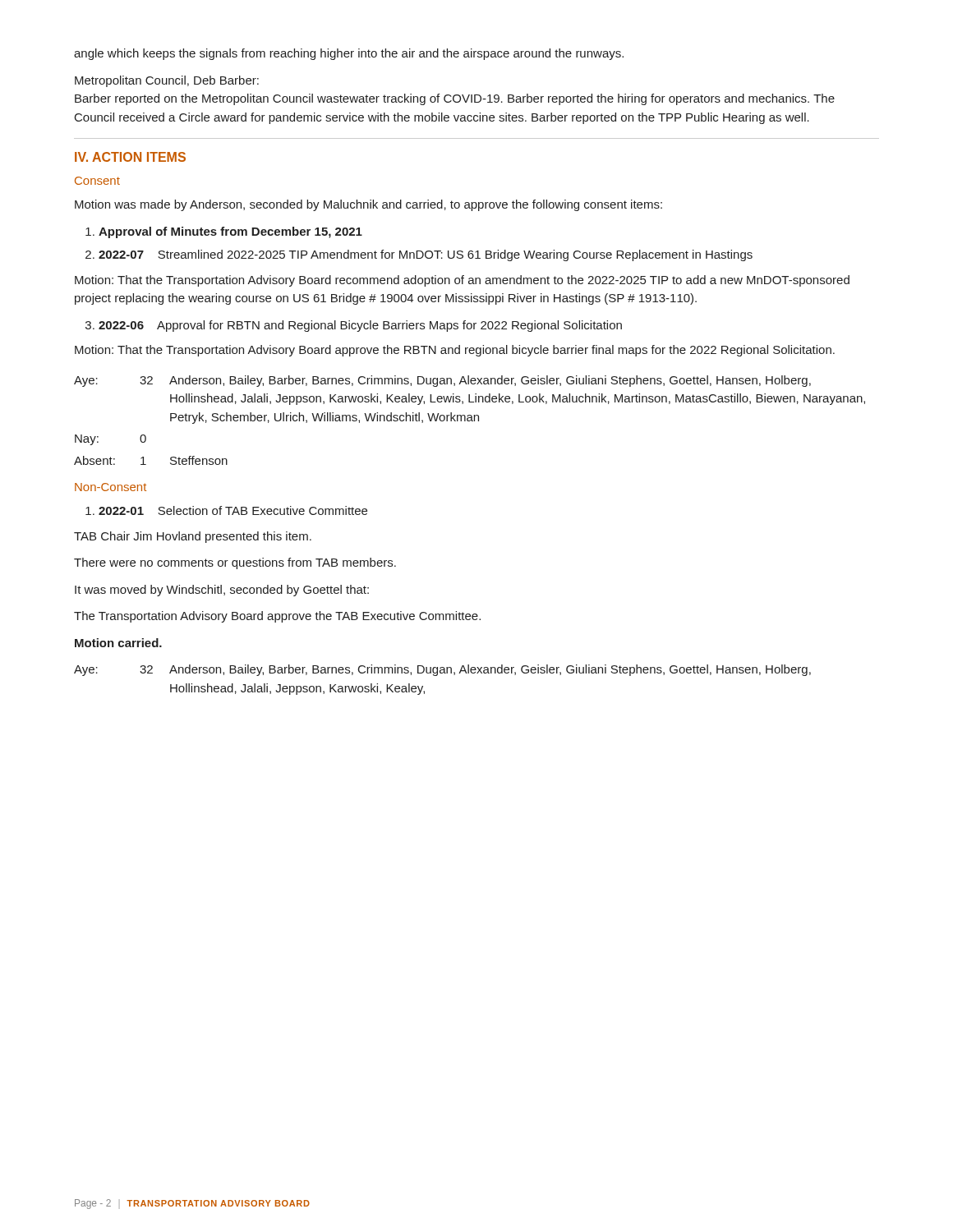
Task: Point to the block starting "Approval of Minutes from December 15, 2021"
Action: [230, 232]
